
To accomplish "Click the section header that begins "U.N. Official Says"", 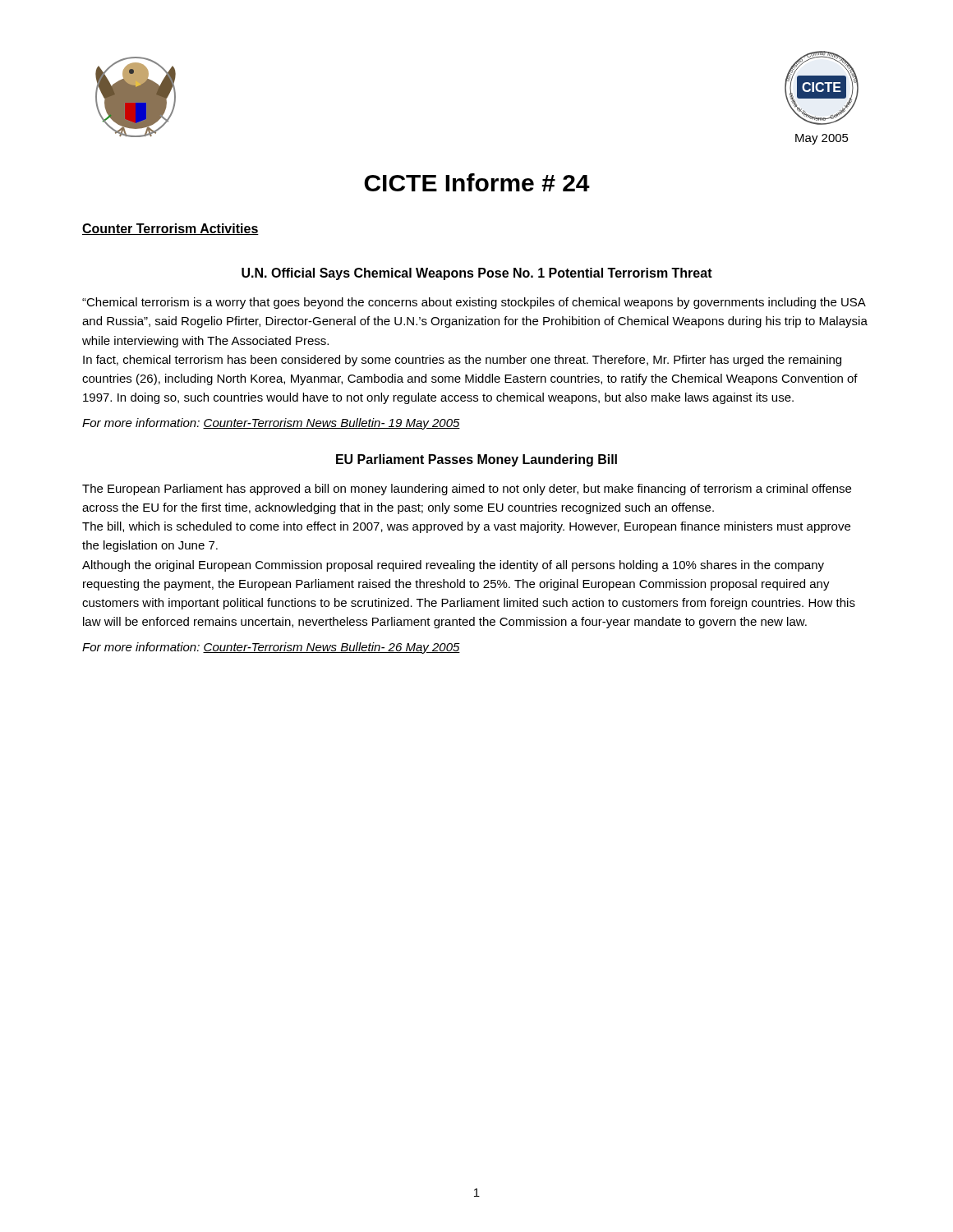I will click(476, 273).
